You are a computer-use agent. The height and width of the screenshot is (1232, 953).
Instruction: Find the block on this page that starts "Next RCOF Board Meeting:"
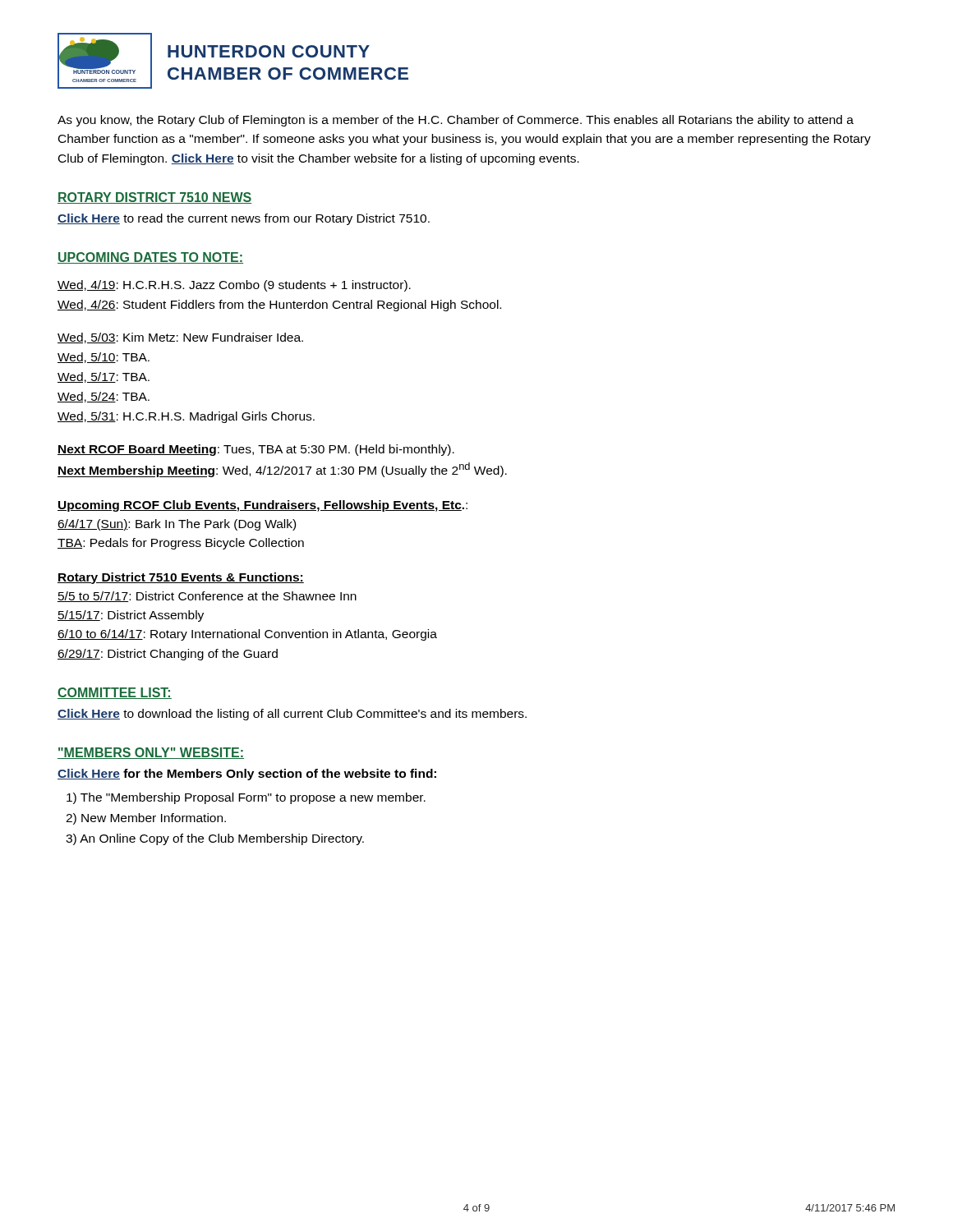[283, 460]
